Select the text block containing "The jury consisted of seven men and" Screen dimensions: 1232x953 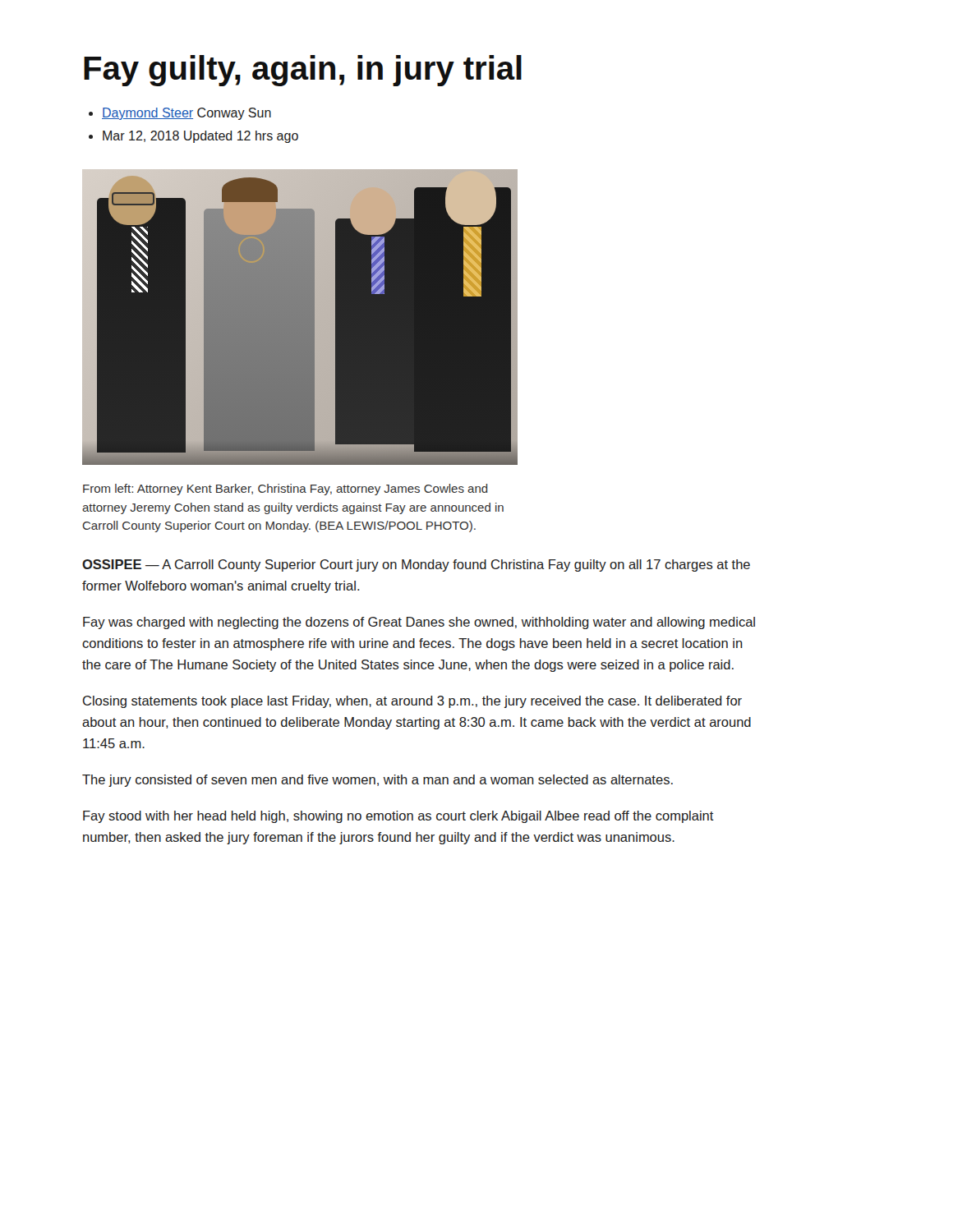419,779
